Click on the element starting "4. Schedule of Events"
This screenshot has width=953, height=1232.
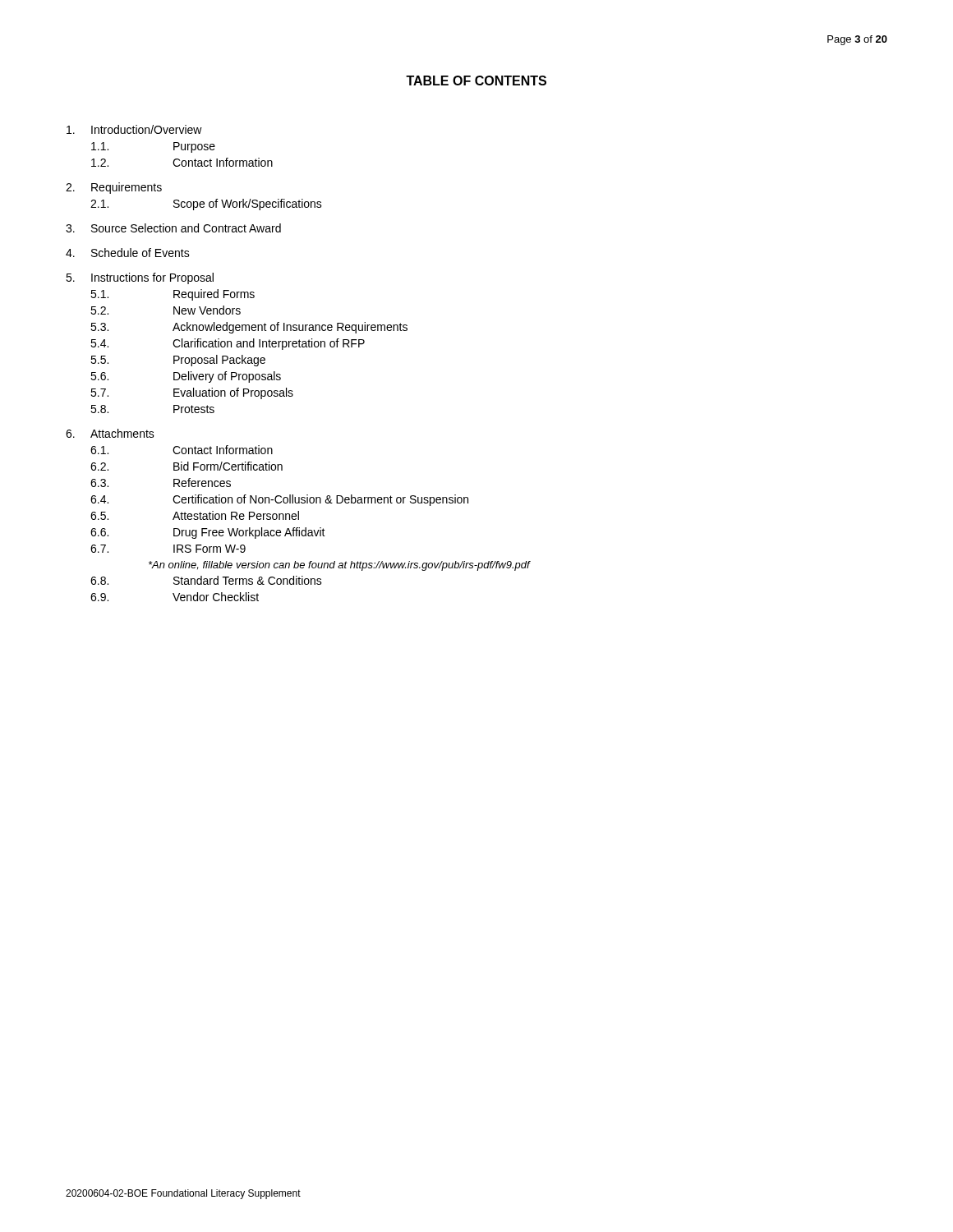coord(128,253)
